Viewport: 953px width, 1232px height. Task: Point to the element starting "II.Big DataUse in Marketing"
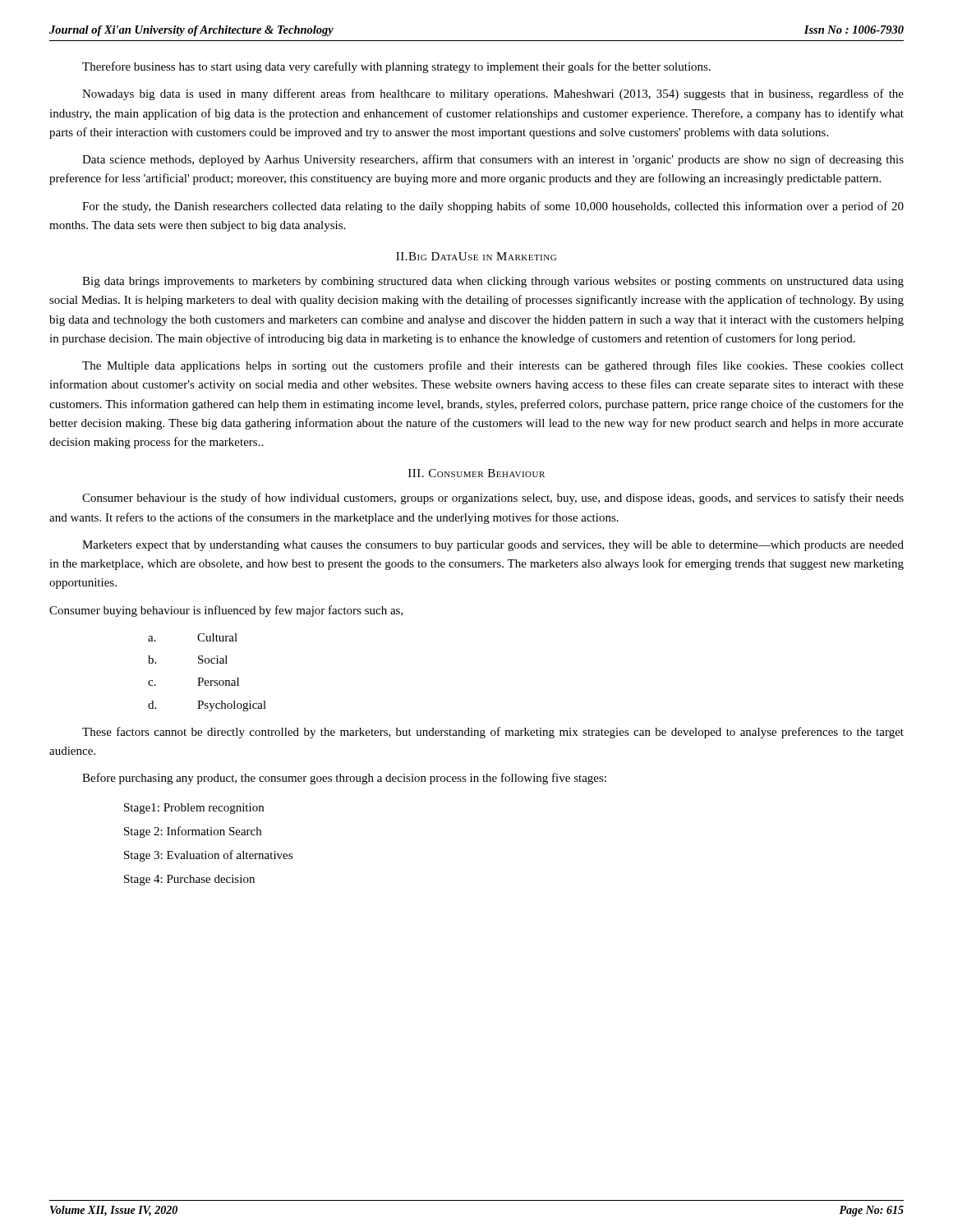coord(476,256)
